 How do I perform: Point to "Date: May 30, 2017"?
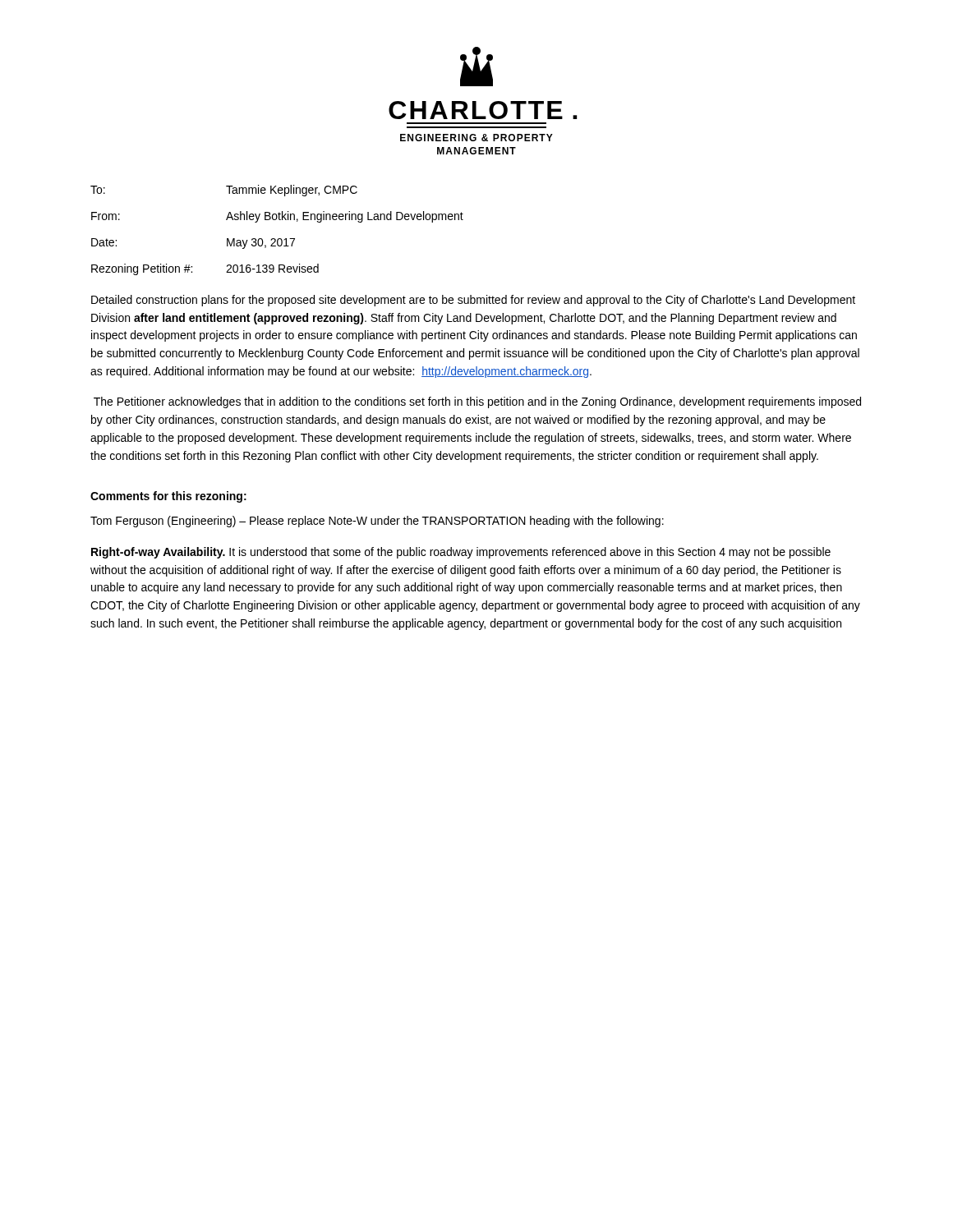103,244
